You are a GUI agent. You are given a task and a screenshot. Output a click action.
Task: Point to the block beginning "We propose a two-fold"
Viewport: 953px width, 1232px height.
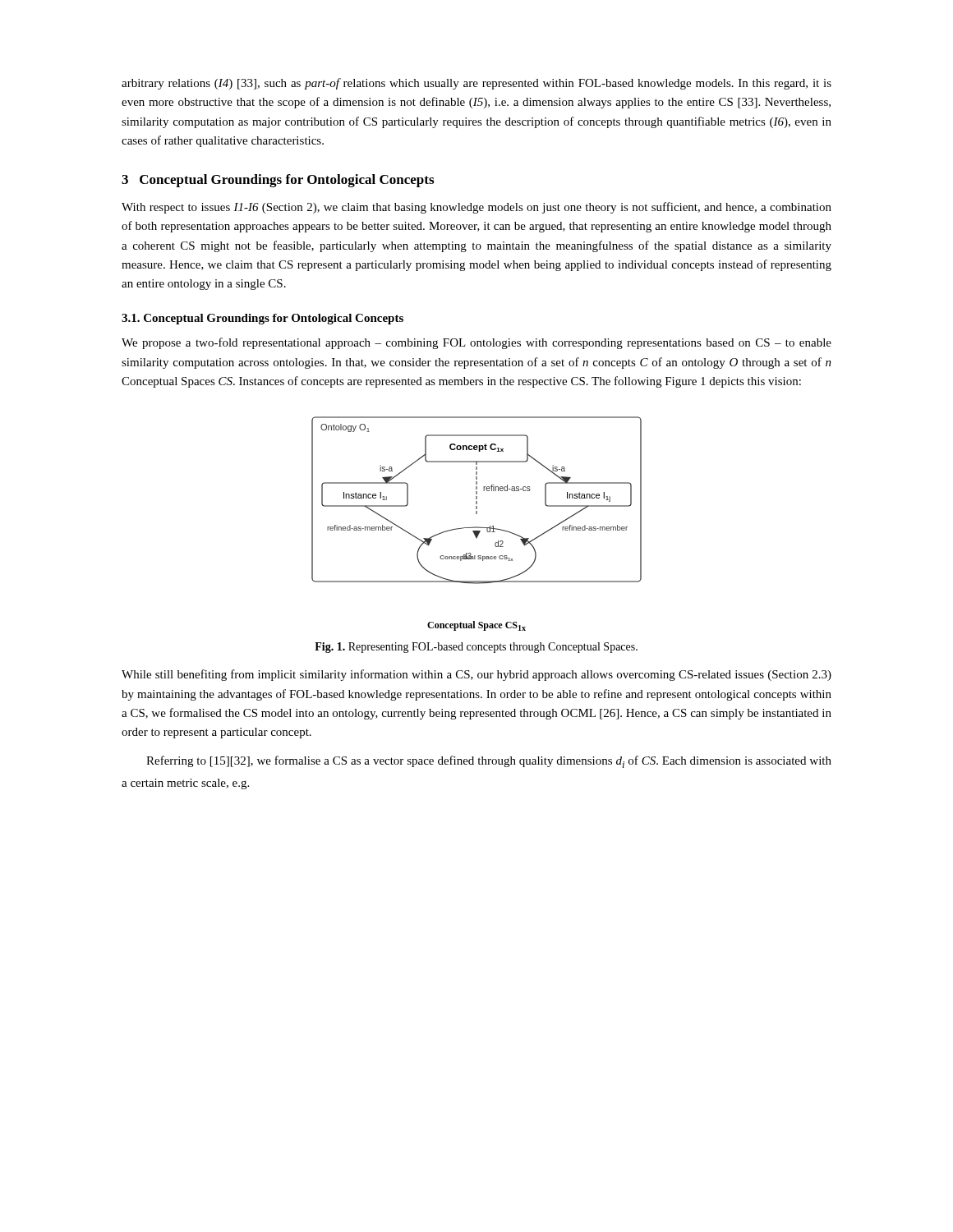[x=476, y=362]
